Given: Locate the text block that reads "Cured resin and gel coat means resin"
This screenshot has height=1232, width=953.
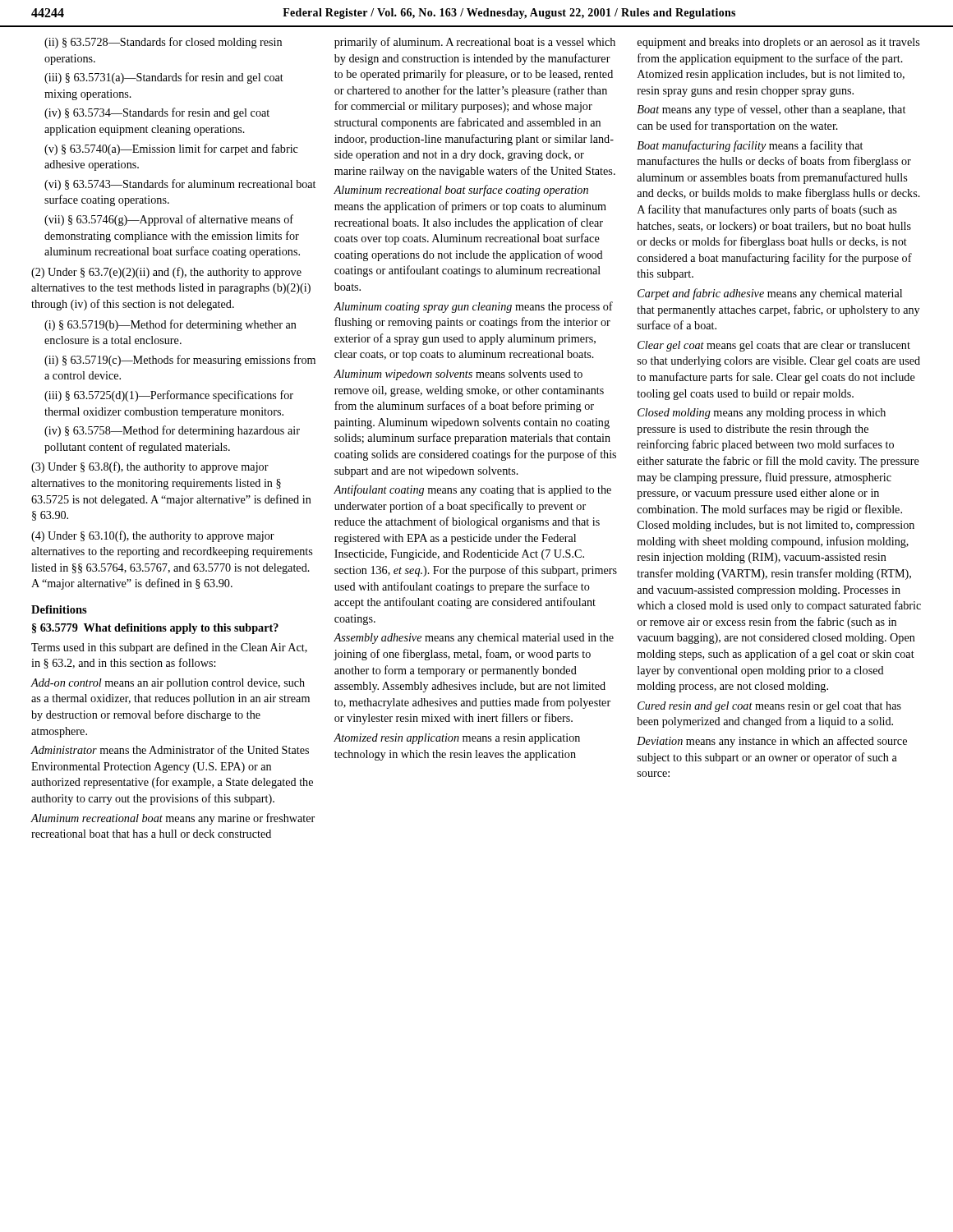Looking at the screenshot, I should [769, 713].
